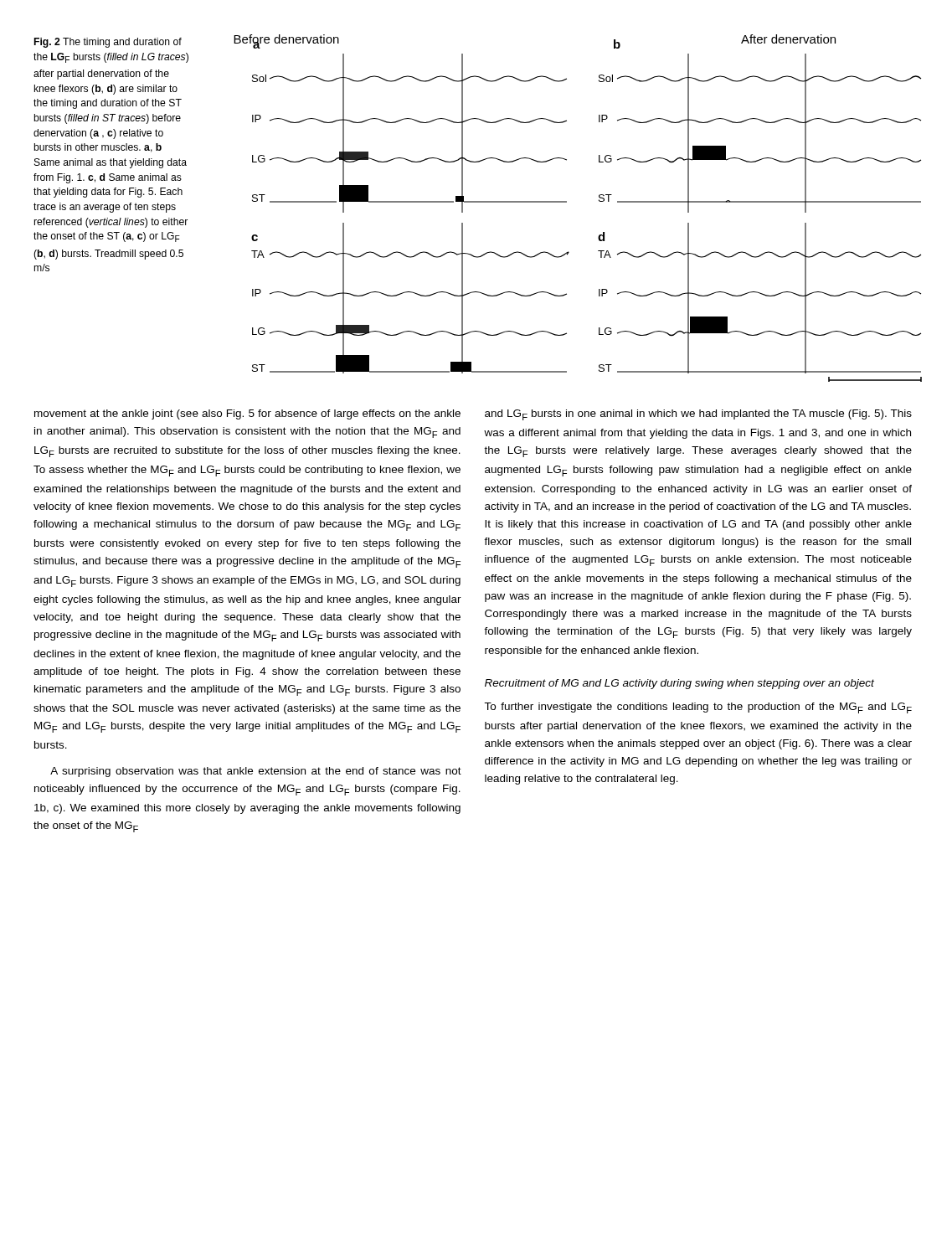Find the text block starting "movement at the ankle joint (see also"
Image resolution: width=952 pixels, height=1256 pixels.
coord(247,621)
